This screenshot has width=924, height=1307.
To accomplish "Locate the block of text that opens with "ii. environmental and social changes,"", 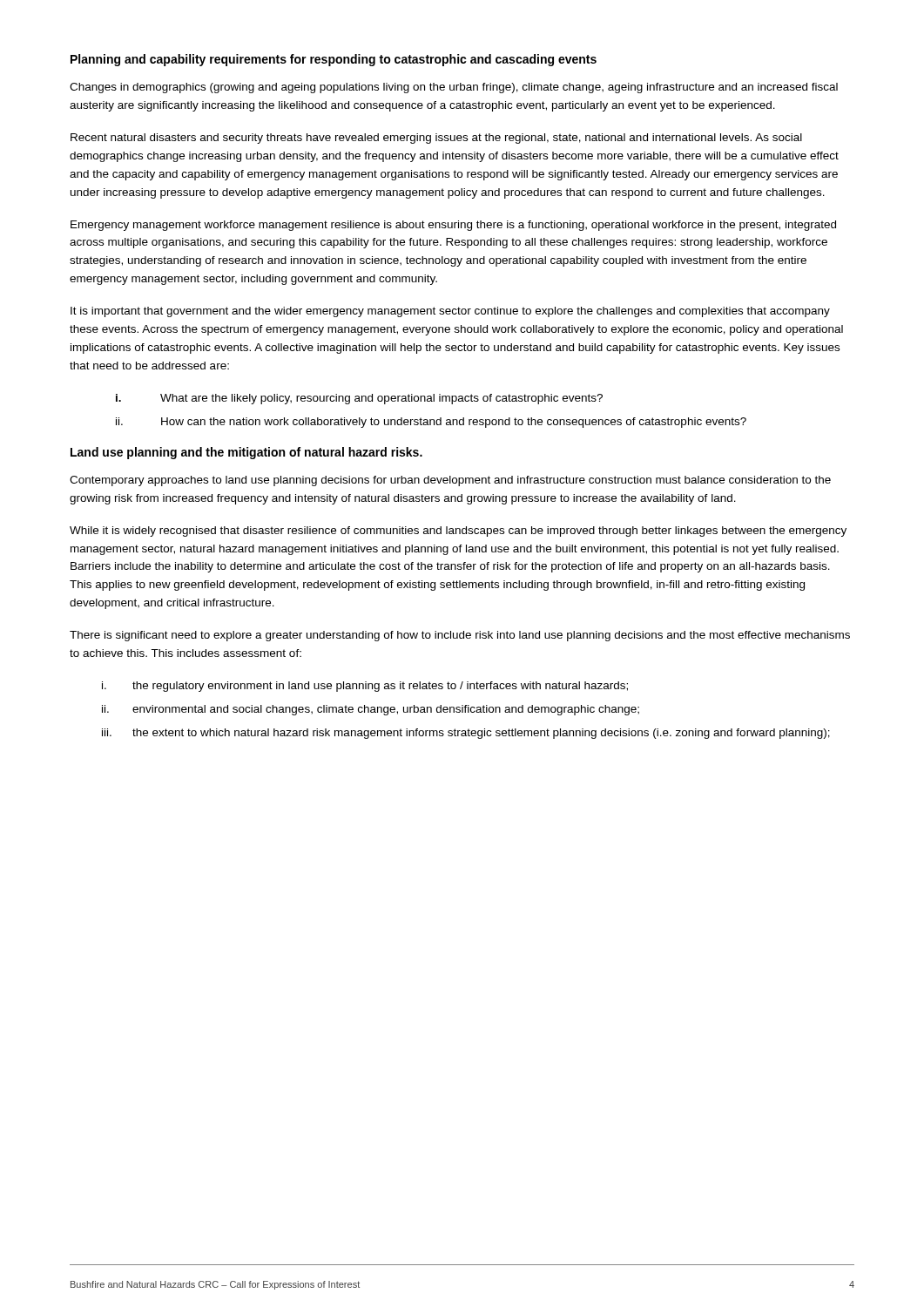I will pos(371,710).
